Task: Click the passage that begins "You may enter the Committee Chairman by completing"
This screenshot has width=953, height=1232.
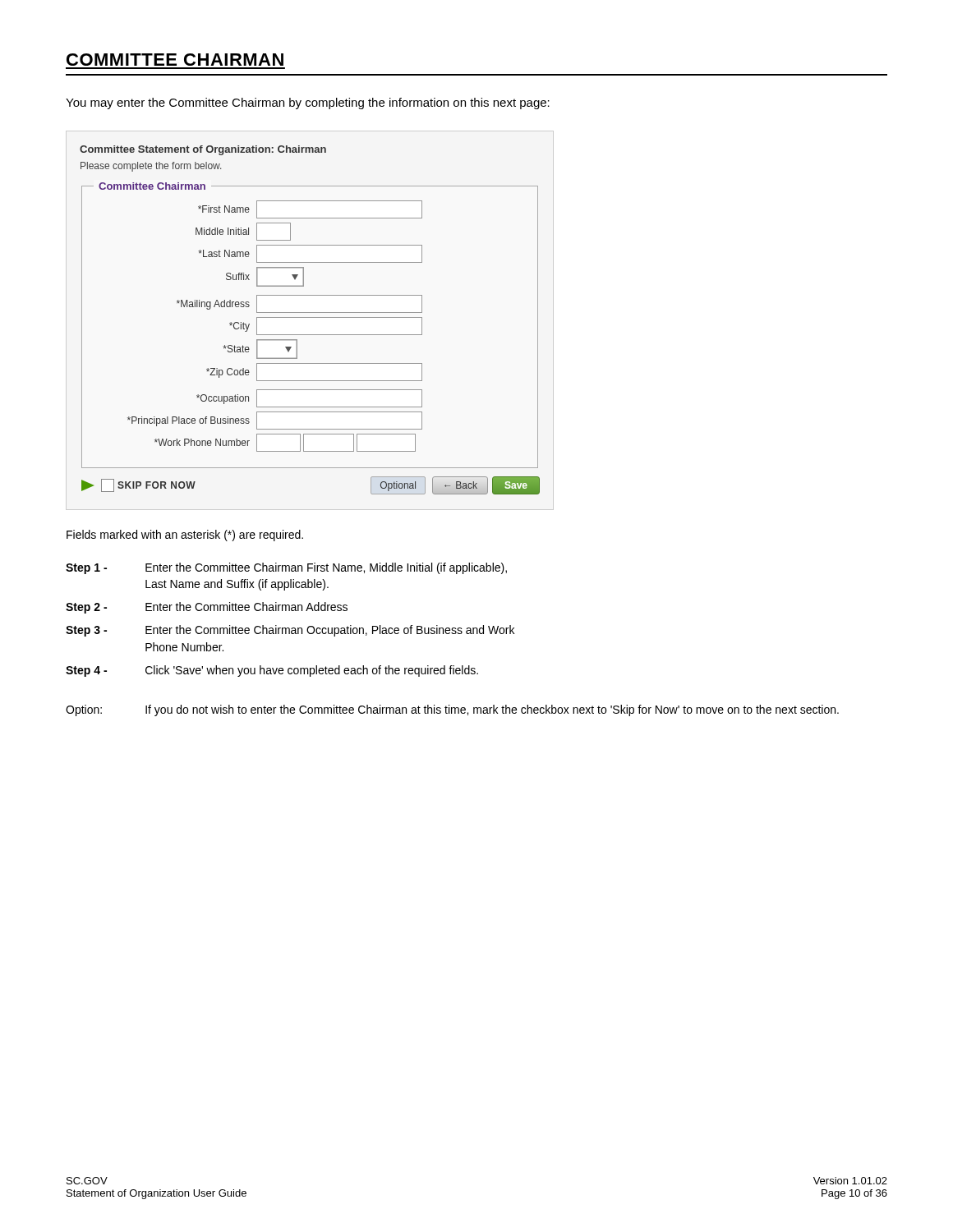Action: [x=308, y=102]
